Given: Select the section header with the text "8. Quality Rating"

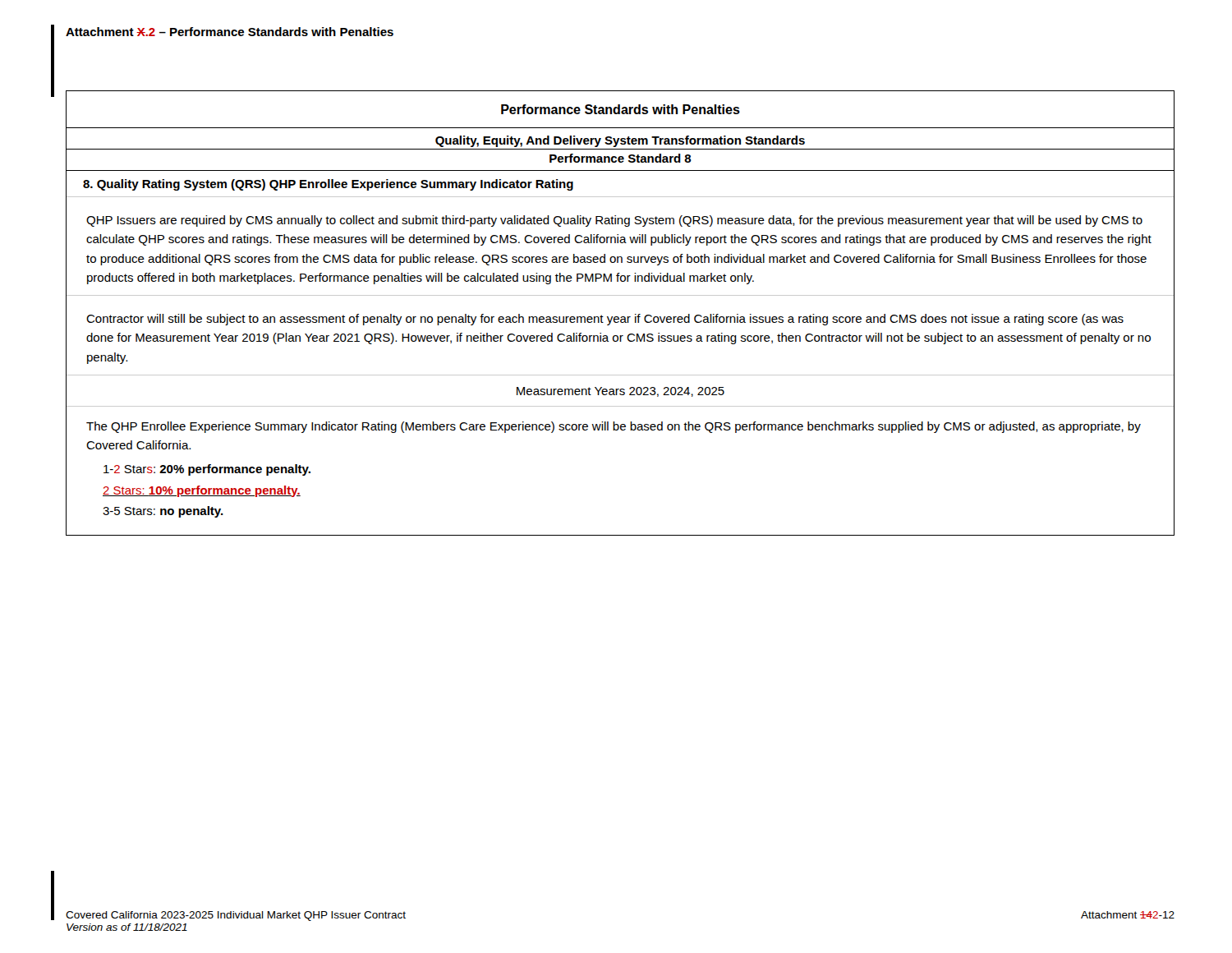Looking at the screenshot, I should click(328, 184).
